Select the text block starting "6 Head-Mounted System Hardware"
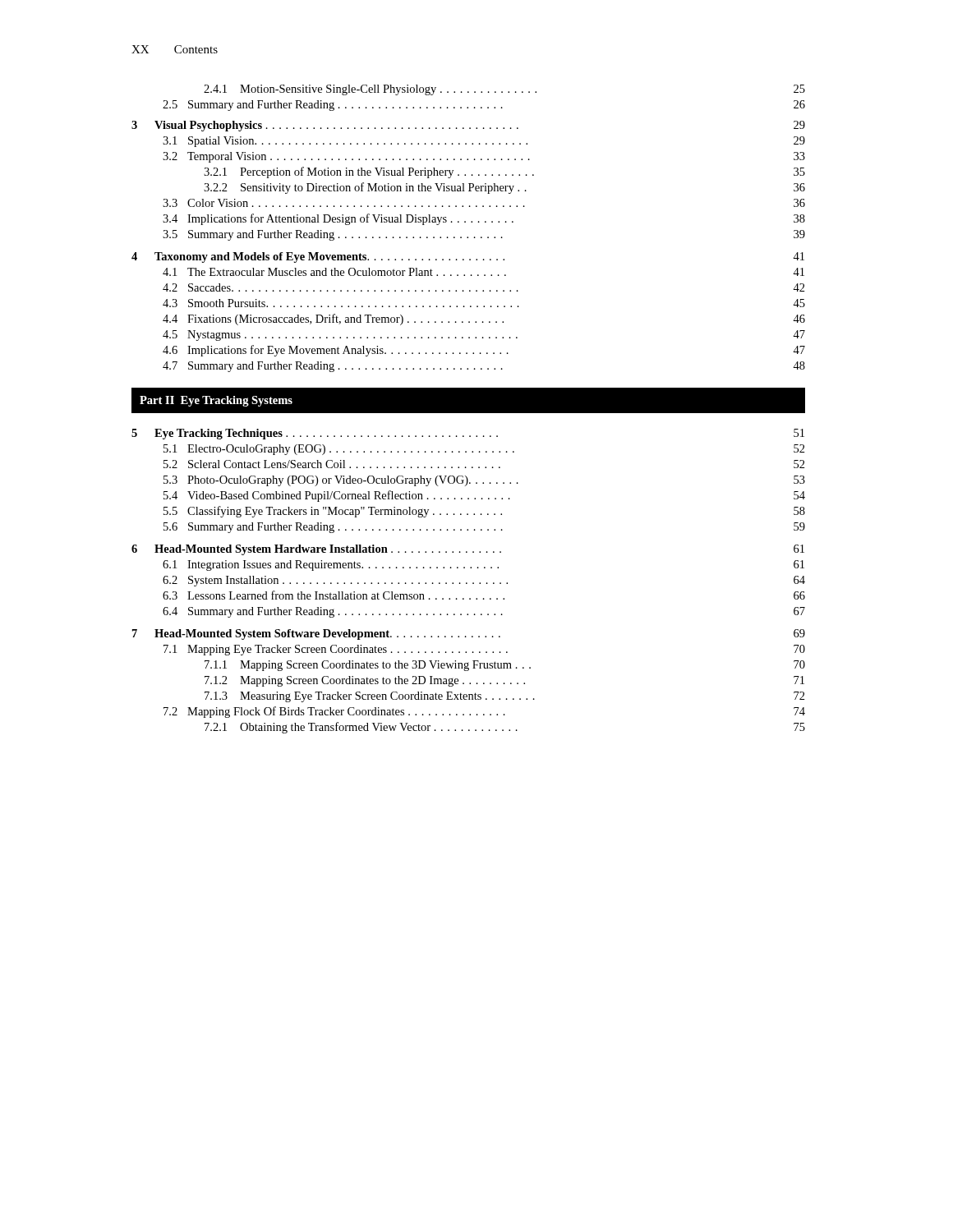Viewport: 953px width, 1232px height. click(x=468, y=549)
